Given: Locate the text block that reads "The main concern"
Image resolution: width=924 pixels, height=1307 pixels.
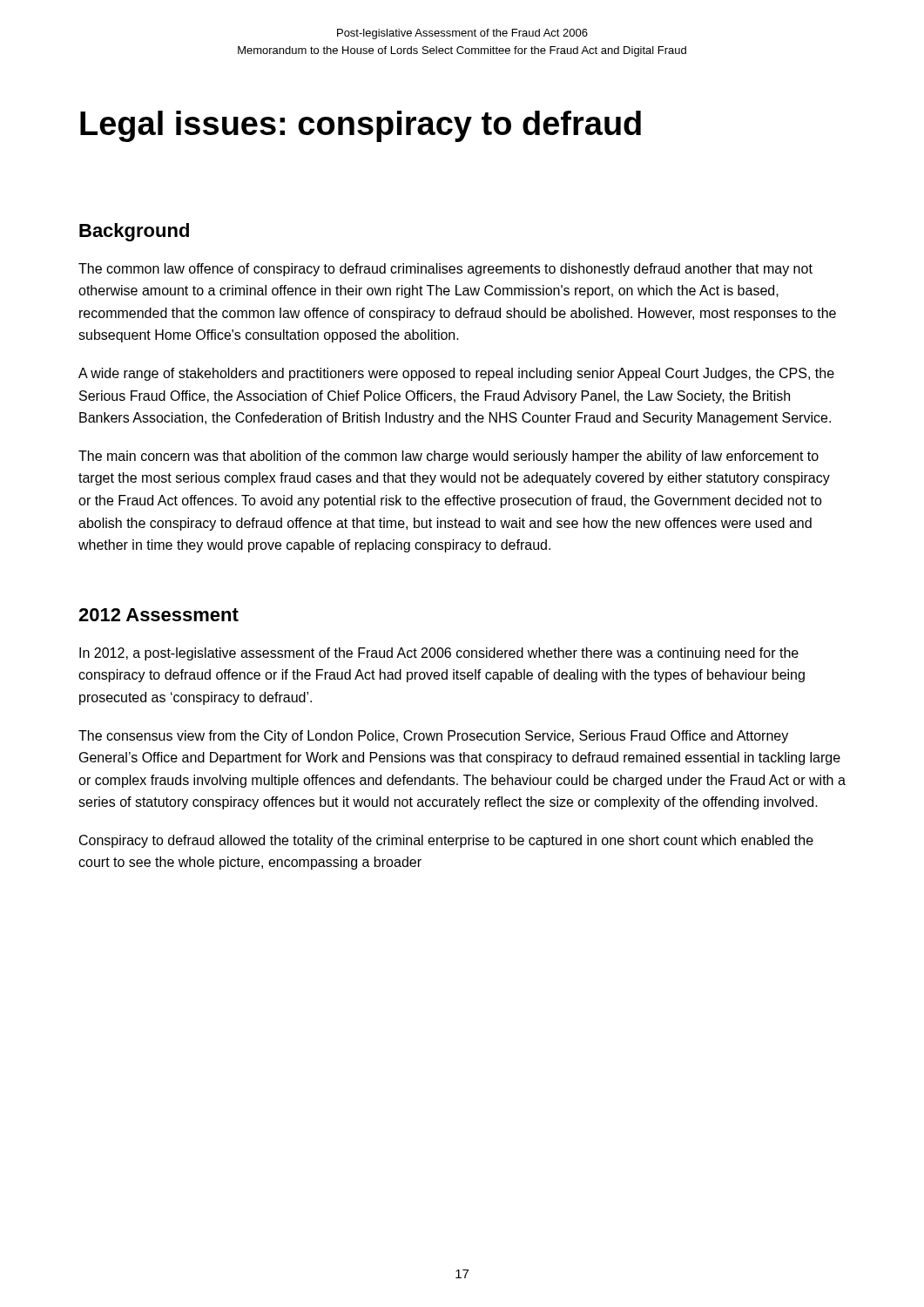Looking at the screenshot, I should pyautogui.click(x=454, y=501).
